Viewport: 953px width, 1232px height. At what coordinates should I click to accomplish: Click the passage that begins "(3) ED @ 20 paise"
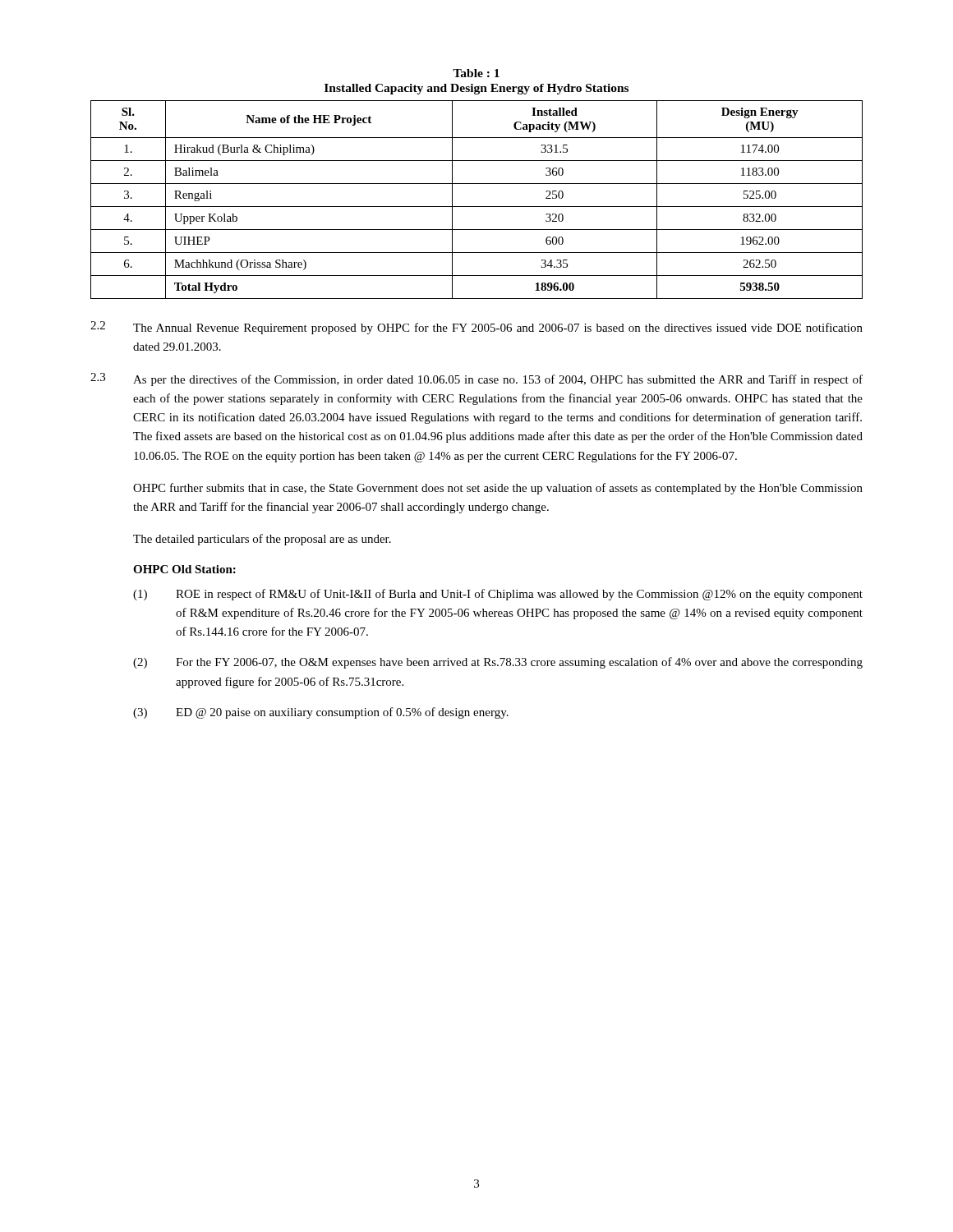(x=498, y=712)
